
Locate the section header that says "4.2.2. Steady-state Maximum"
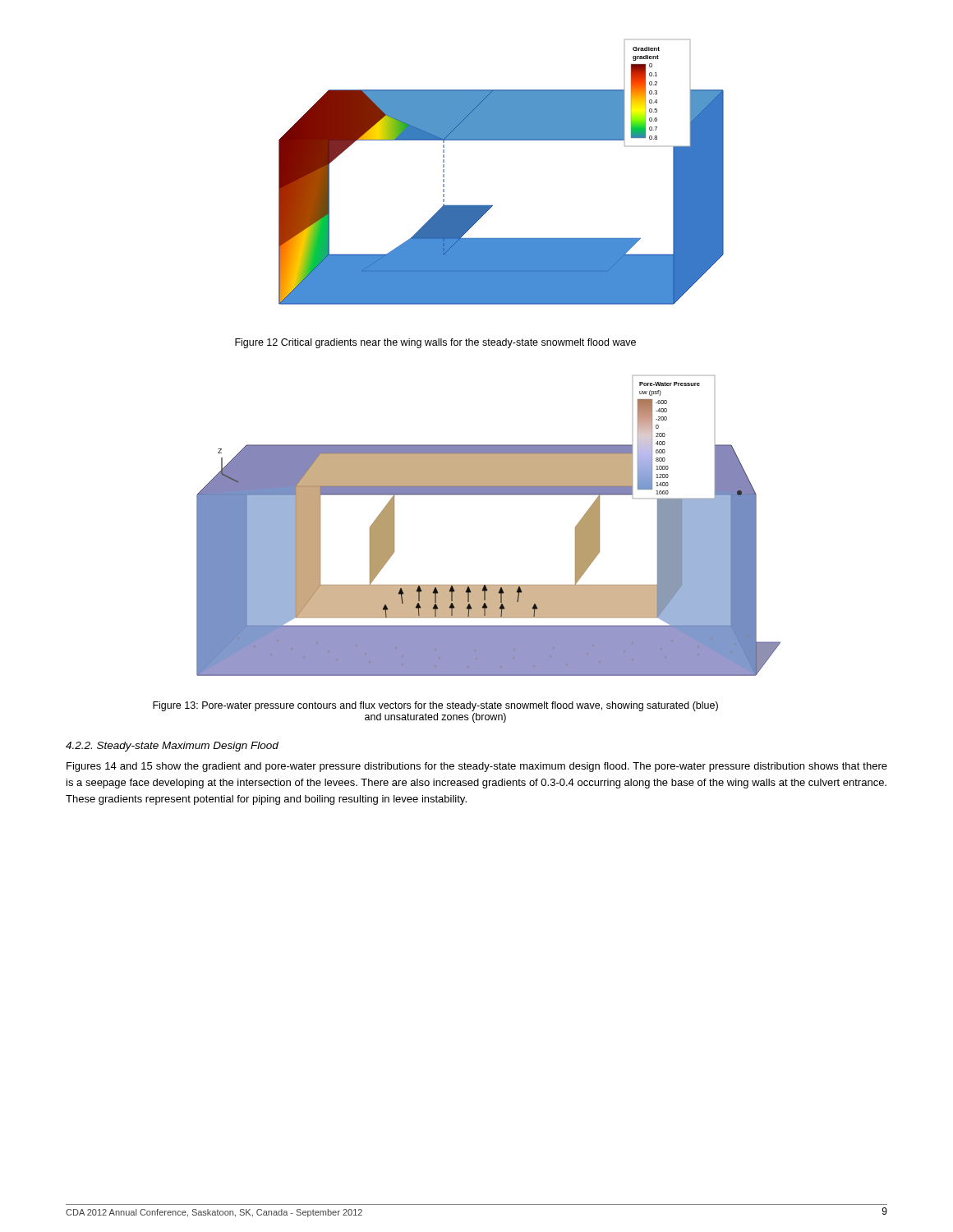[172, 745]
